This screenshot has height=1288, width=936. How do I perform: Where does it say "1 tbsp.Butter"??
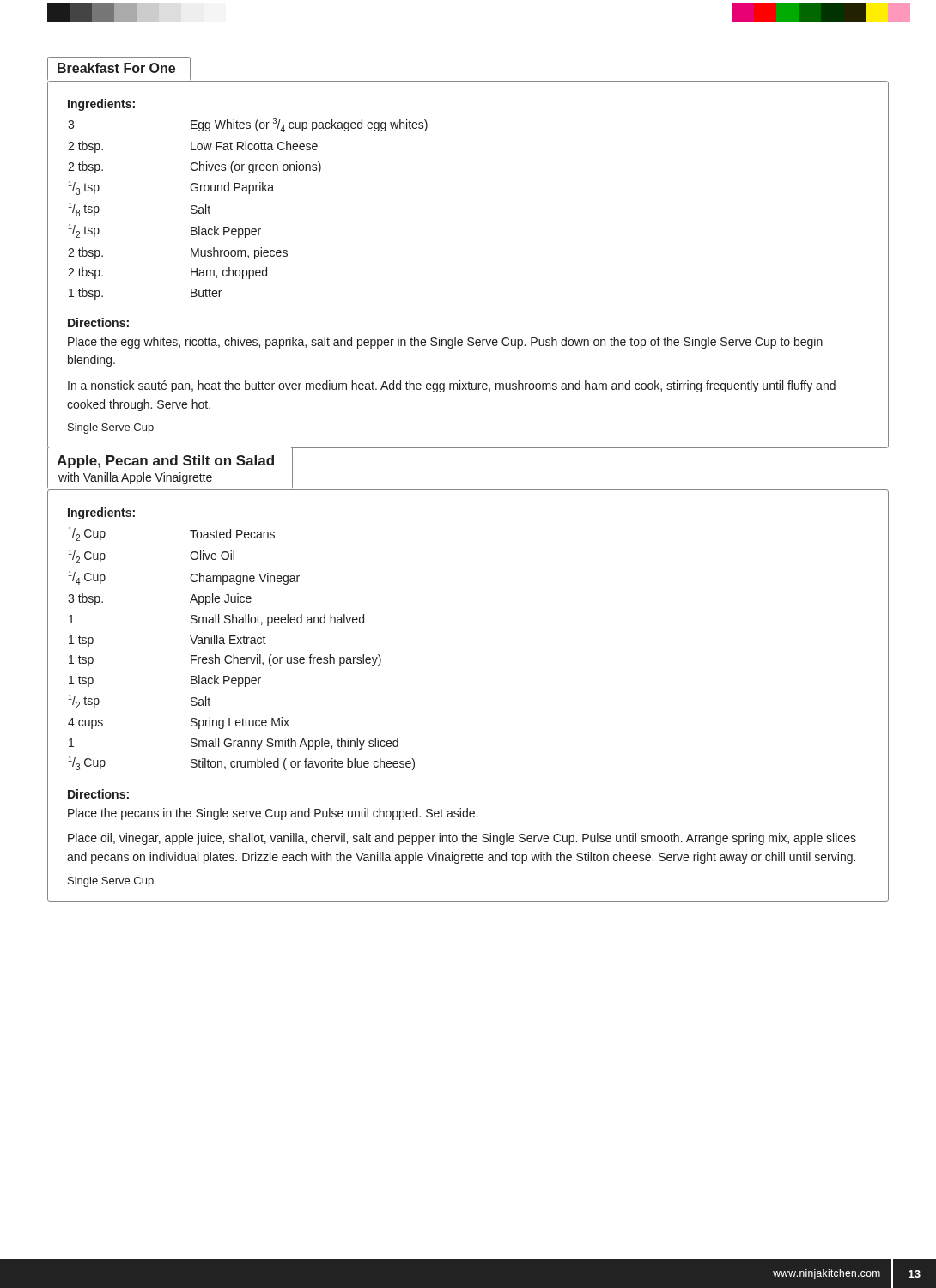point(83,293)
